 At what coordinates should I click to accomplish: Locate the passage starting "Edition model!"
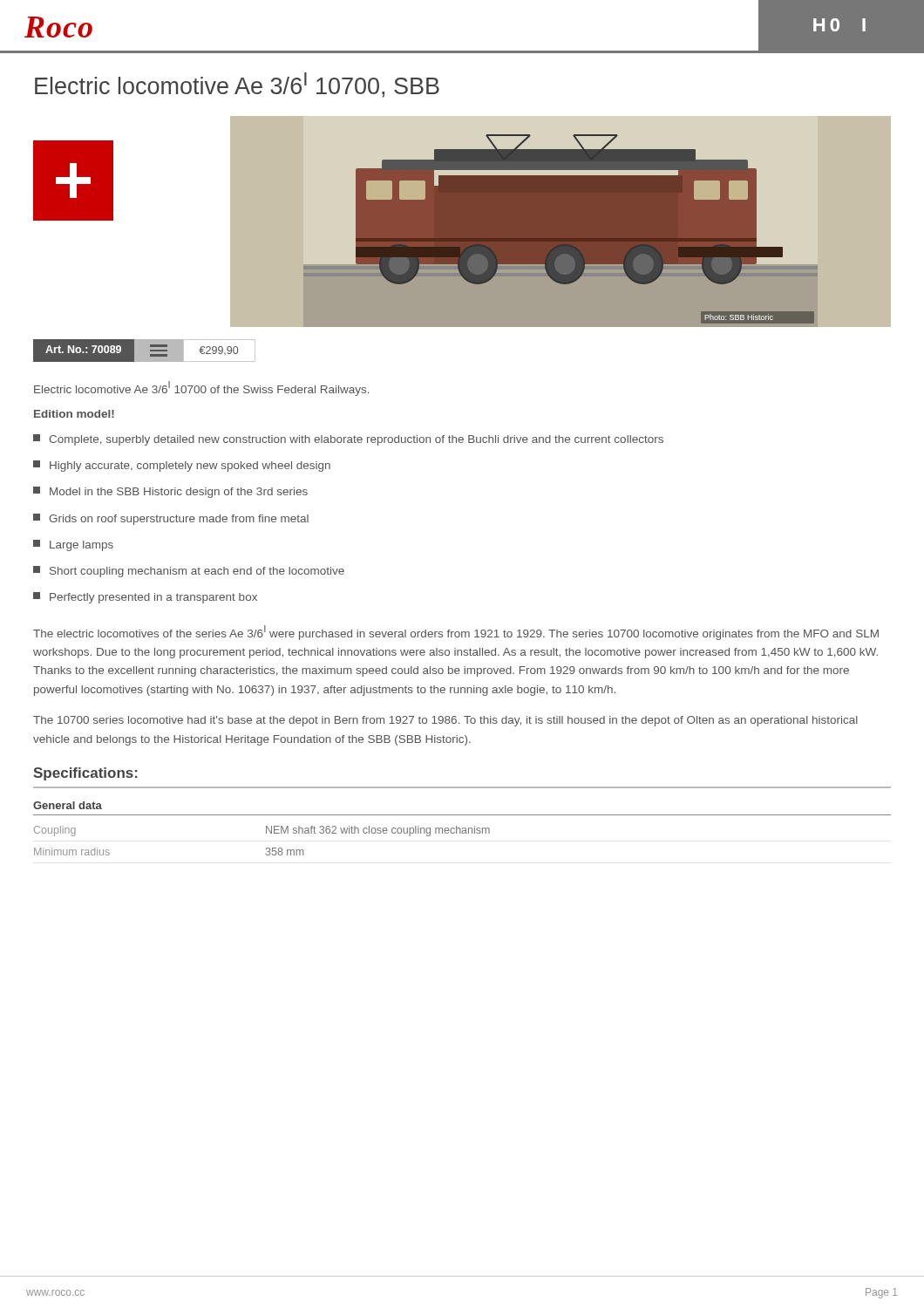[74, 414]
